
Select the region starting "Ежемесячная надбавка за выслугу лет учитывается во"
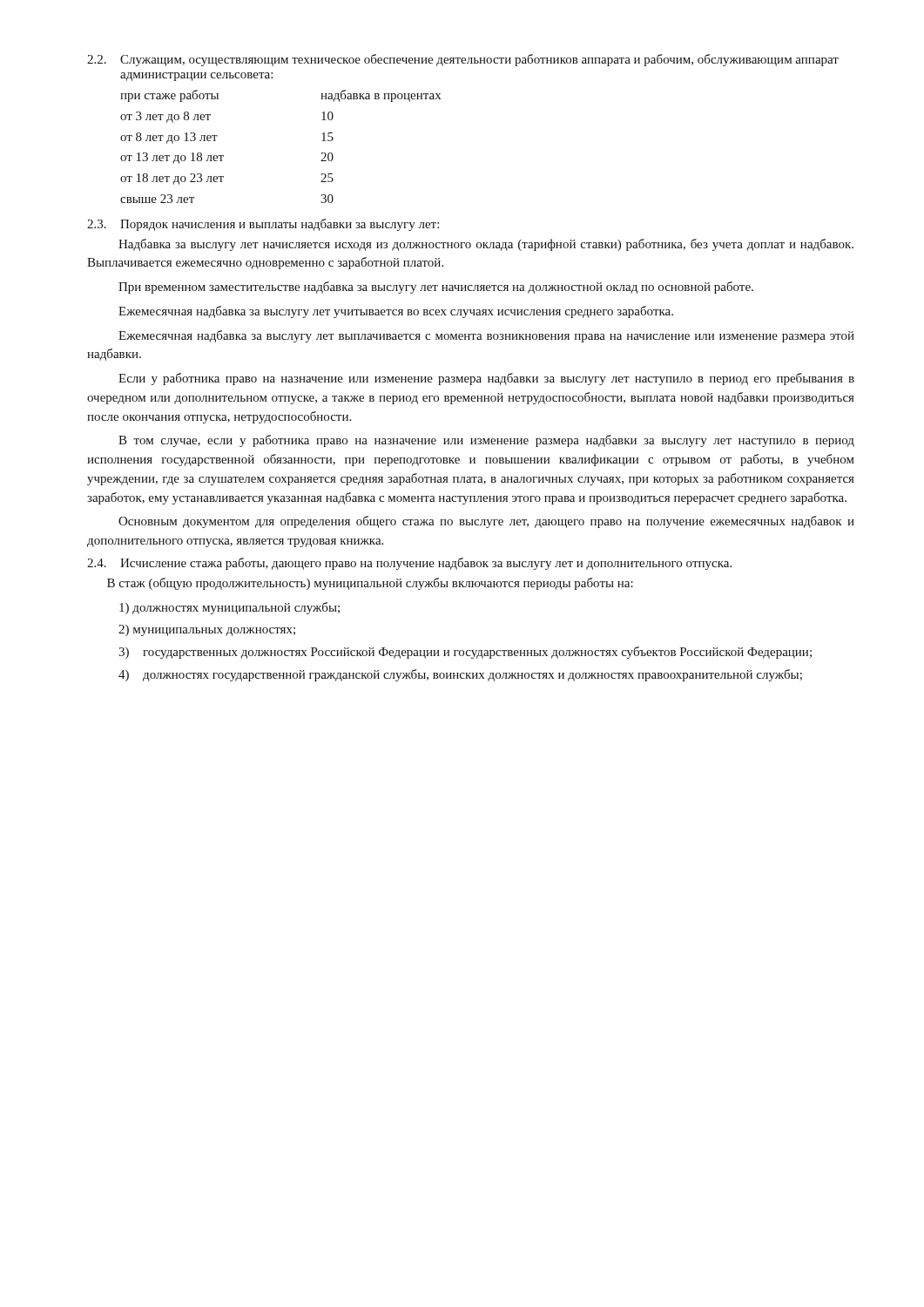coord(471,312)
